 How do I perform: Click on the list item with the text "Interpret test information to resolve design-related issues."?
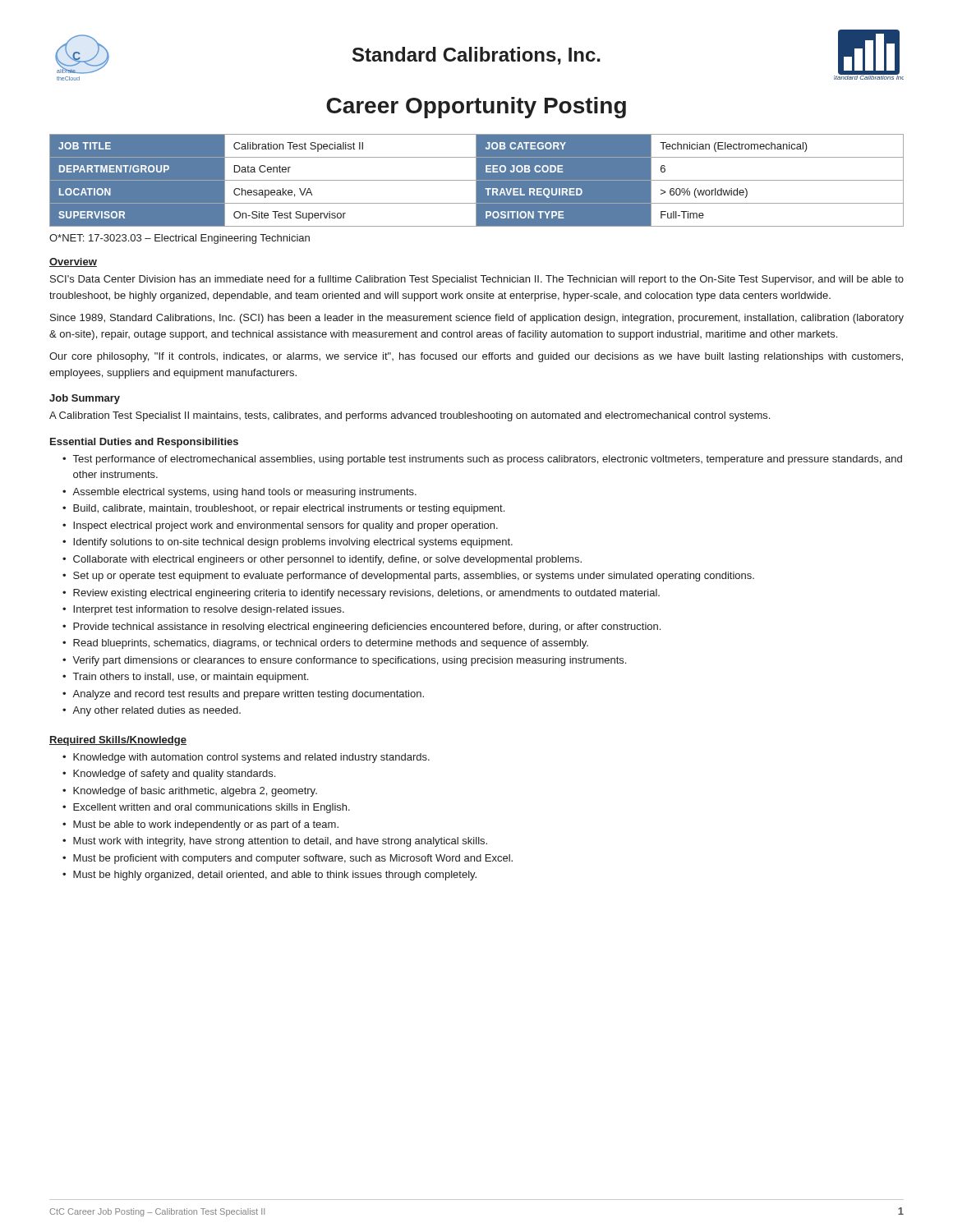coord(209,609)
